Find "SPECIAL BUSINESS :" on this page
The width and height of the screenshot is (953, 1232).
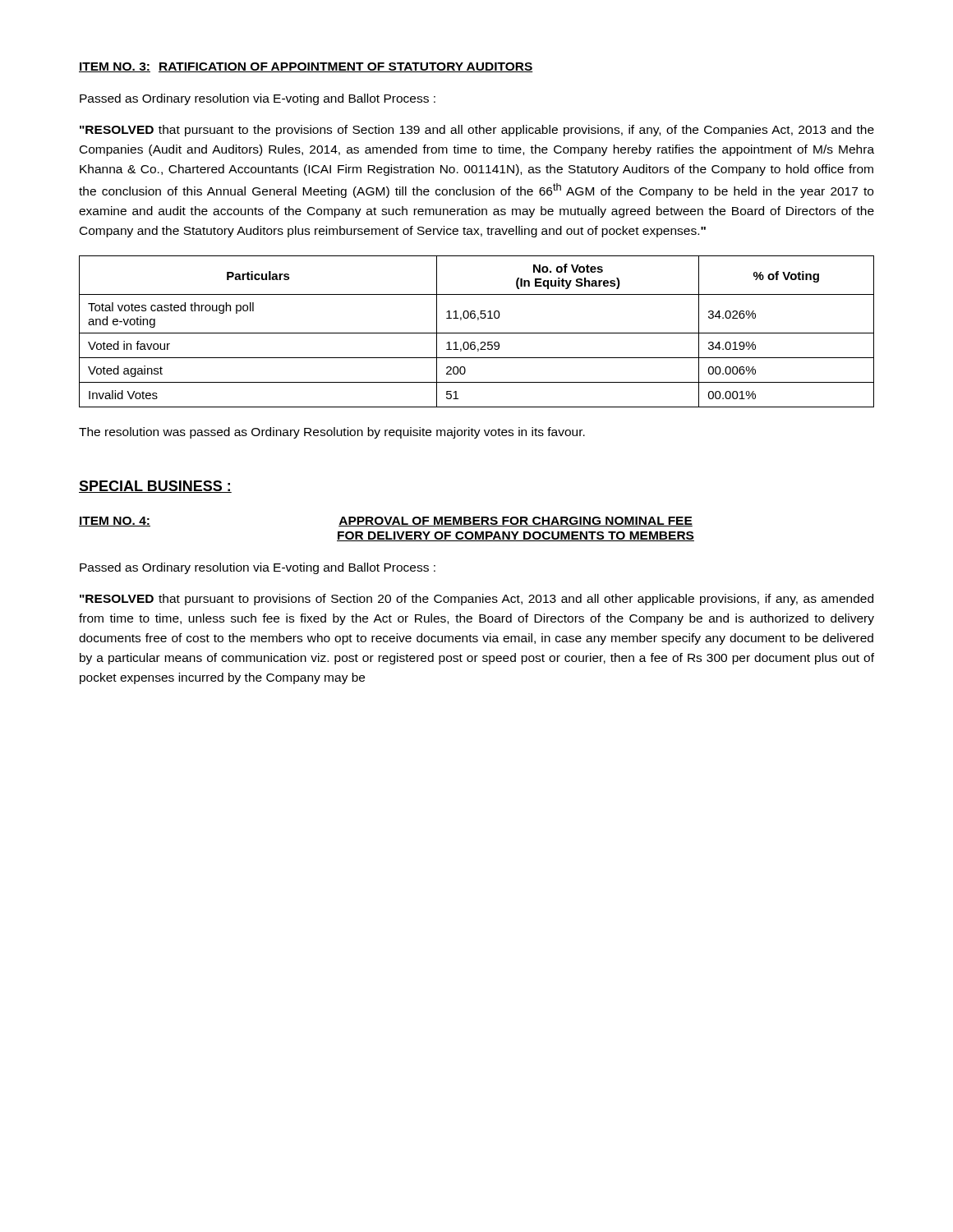click(x=155, y=487)
